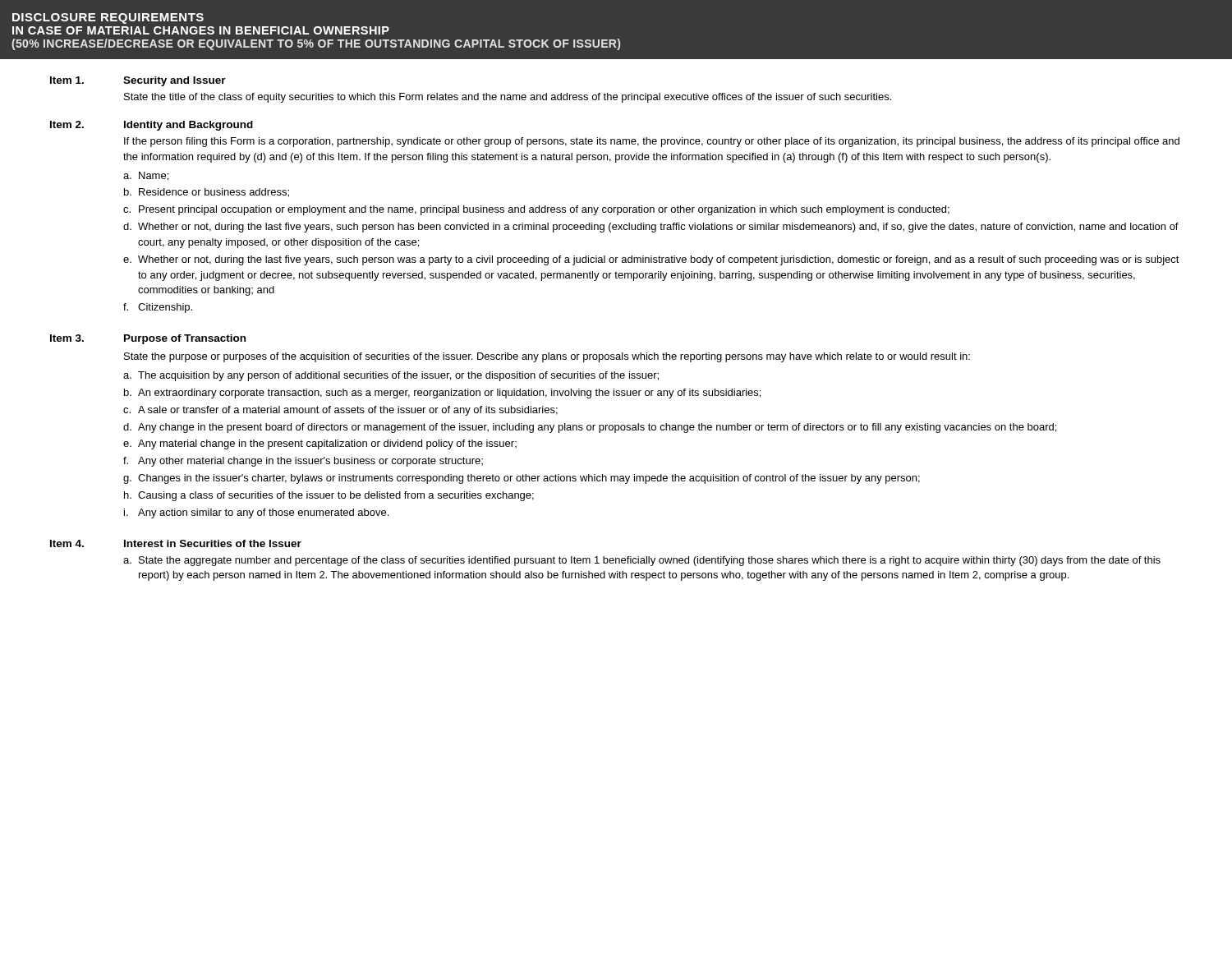Image resolution: width=1232 pixels, height=953 pixels.
Task: Click the passage that begins "a. The acquisition by any person"
Action: point(653,376)
